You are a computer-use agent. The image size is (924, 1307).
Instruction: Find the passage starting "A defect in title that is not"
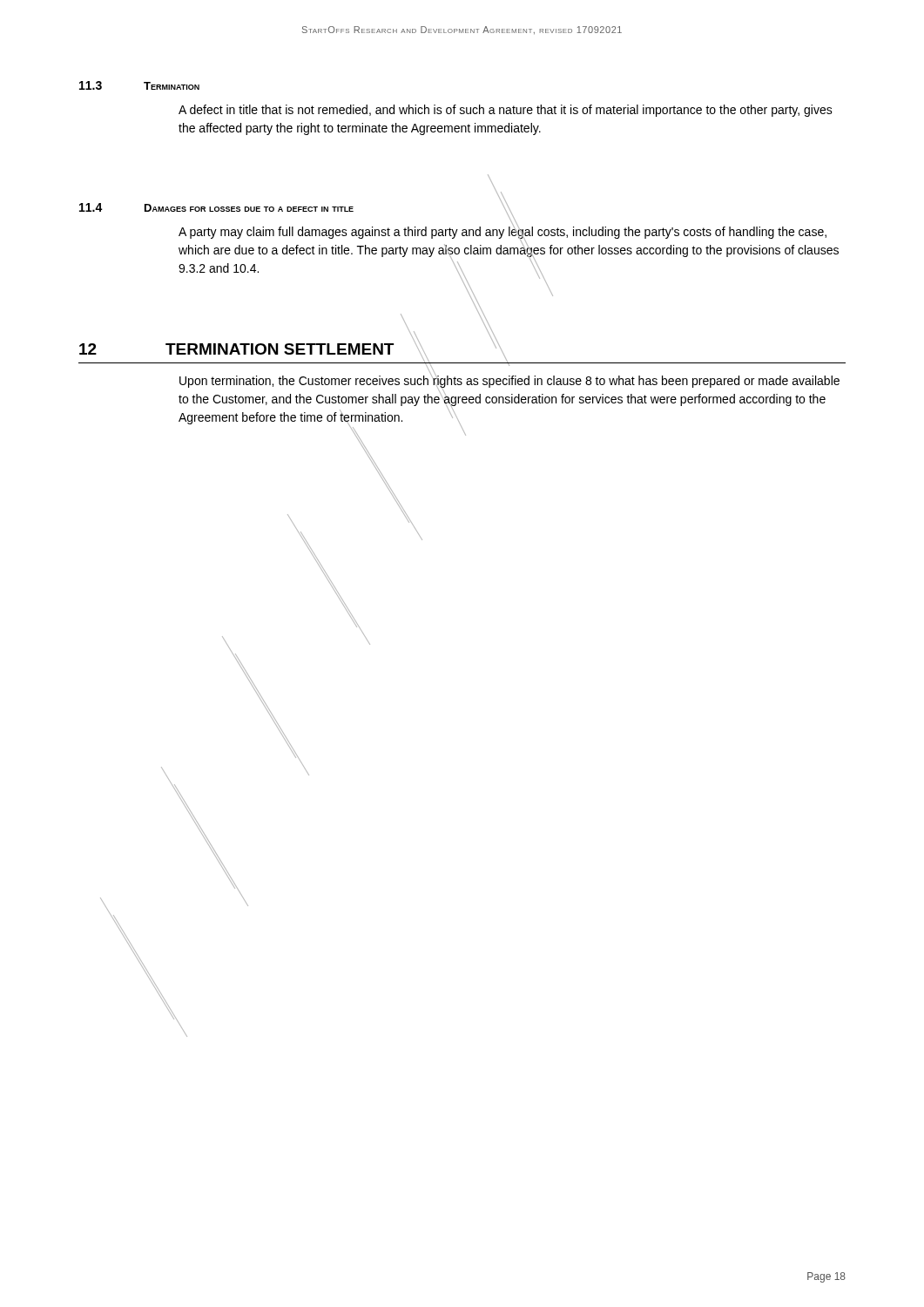coord(505,119)
